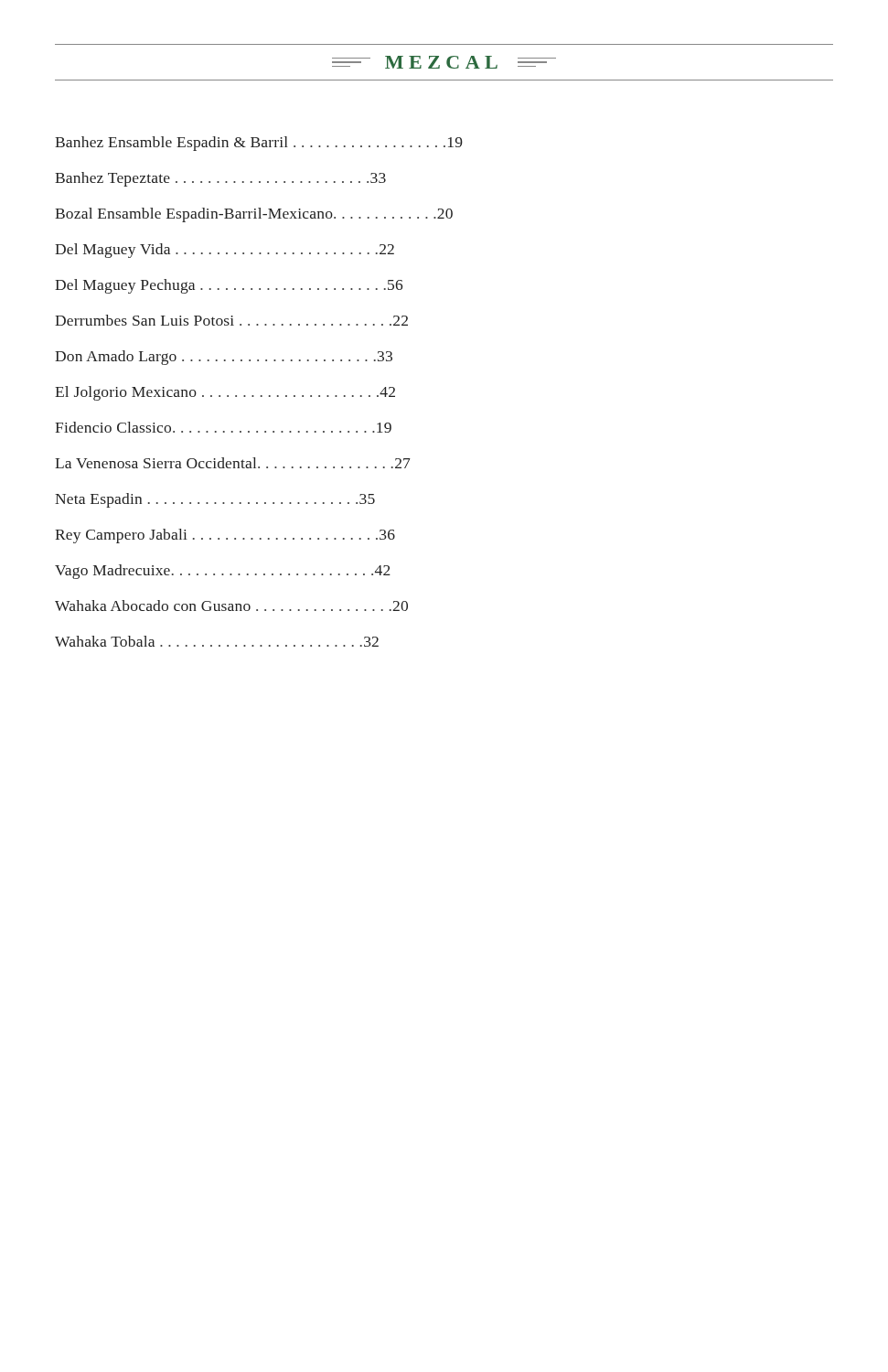Locate the text block starting "Rey Campero Jabali . . . ."

click(x=225, y=534)
